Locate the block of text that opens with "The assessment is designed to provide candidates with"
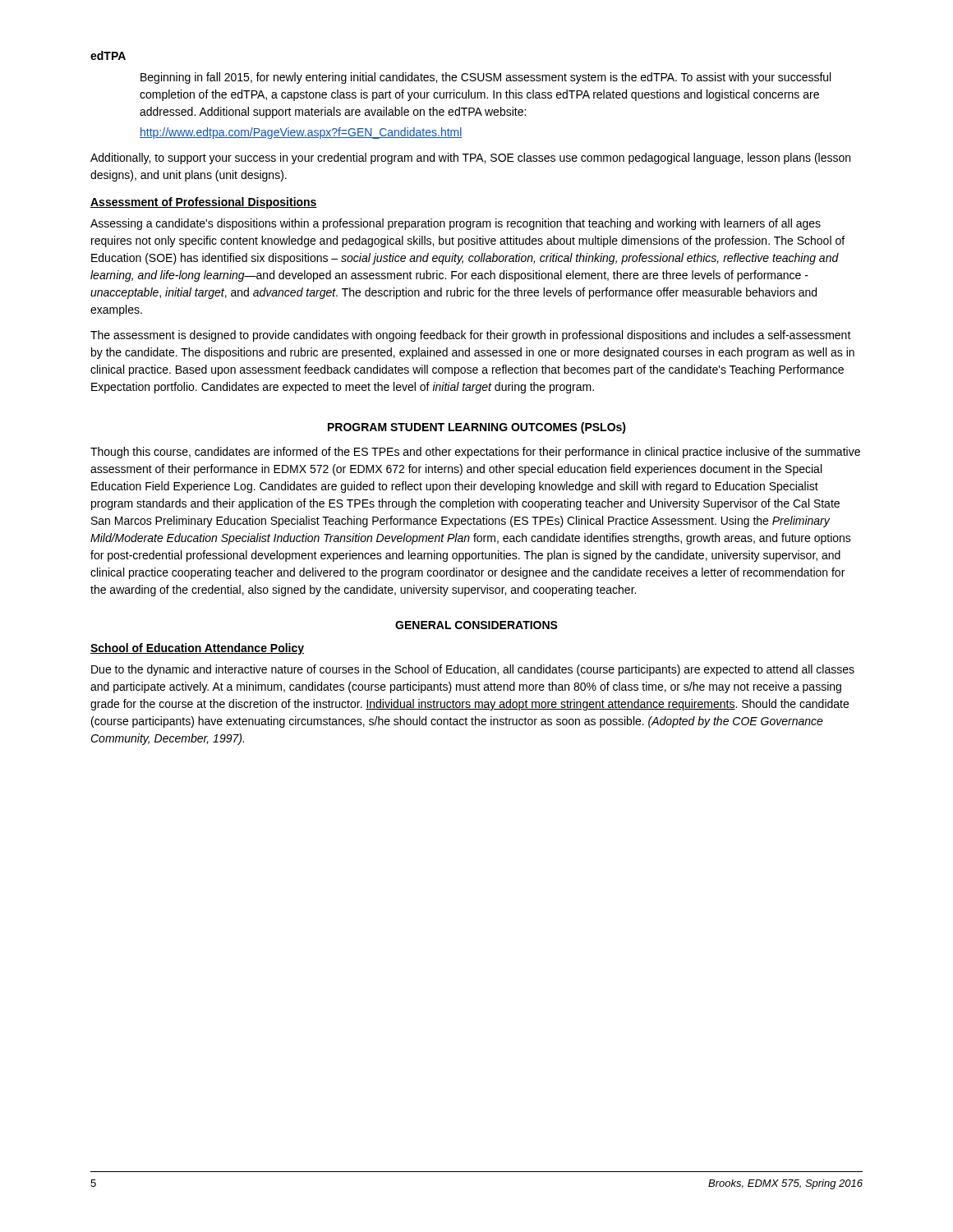 pyautogui.click(x=476, y=361)
